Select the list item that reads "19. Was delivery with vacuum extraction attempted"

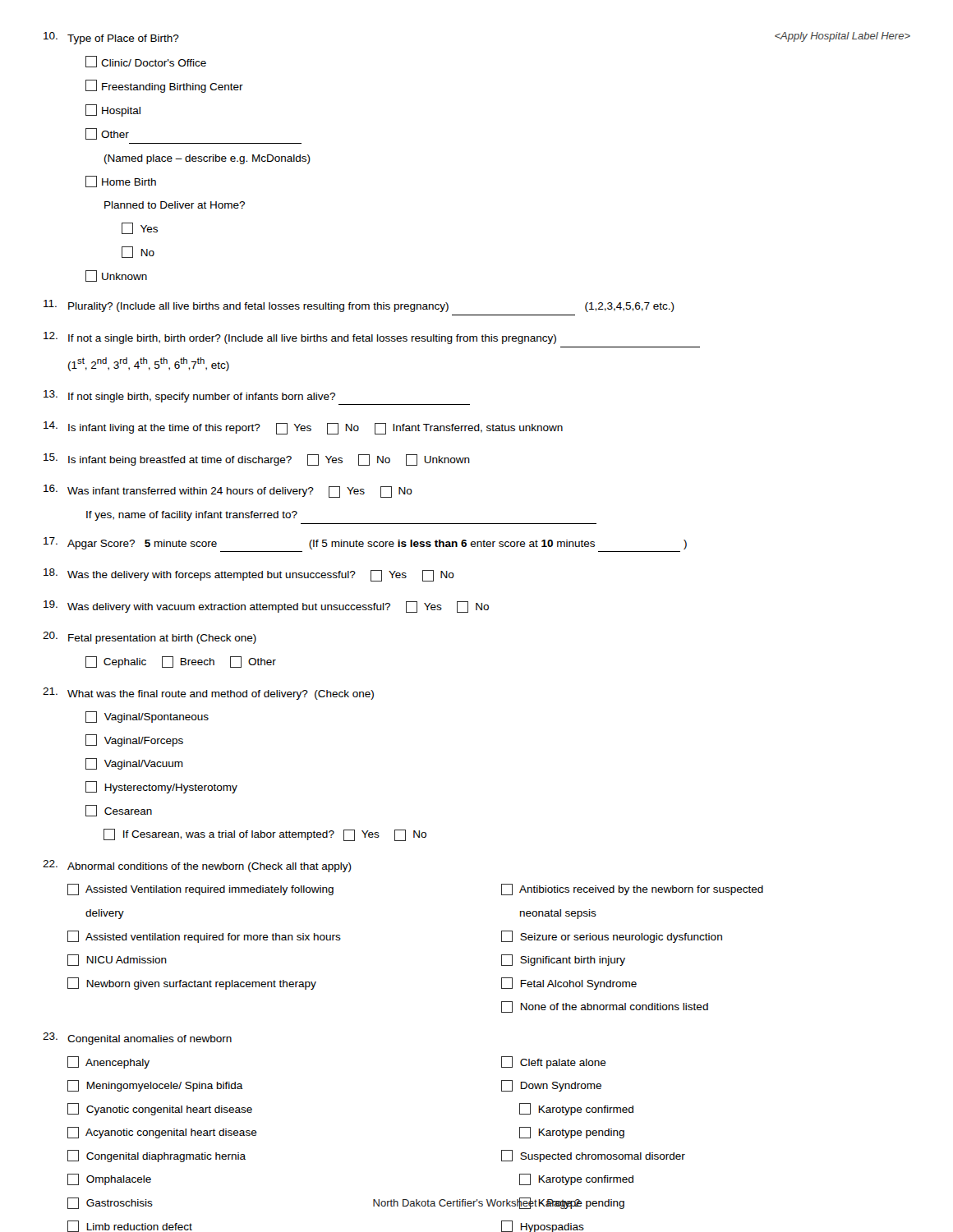click(476, 610)
